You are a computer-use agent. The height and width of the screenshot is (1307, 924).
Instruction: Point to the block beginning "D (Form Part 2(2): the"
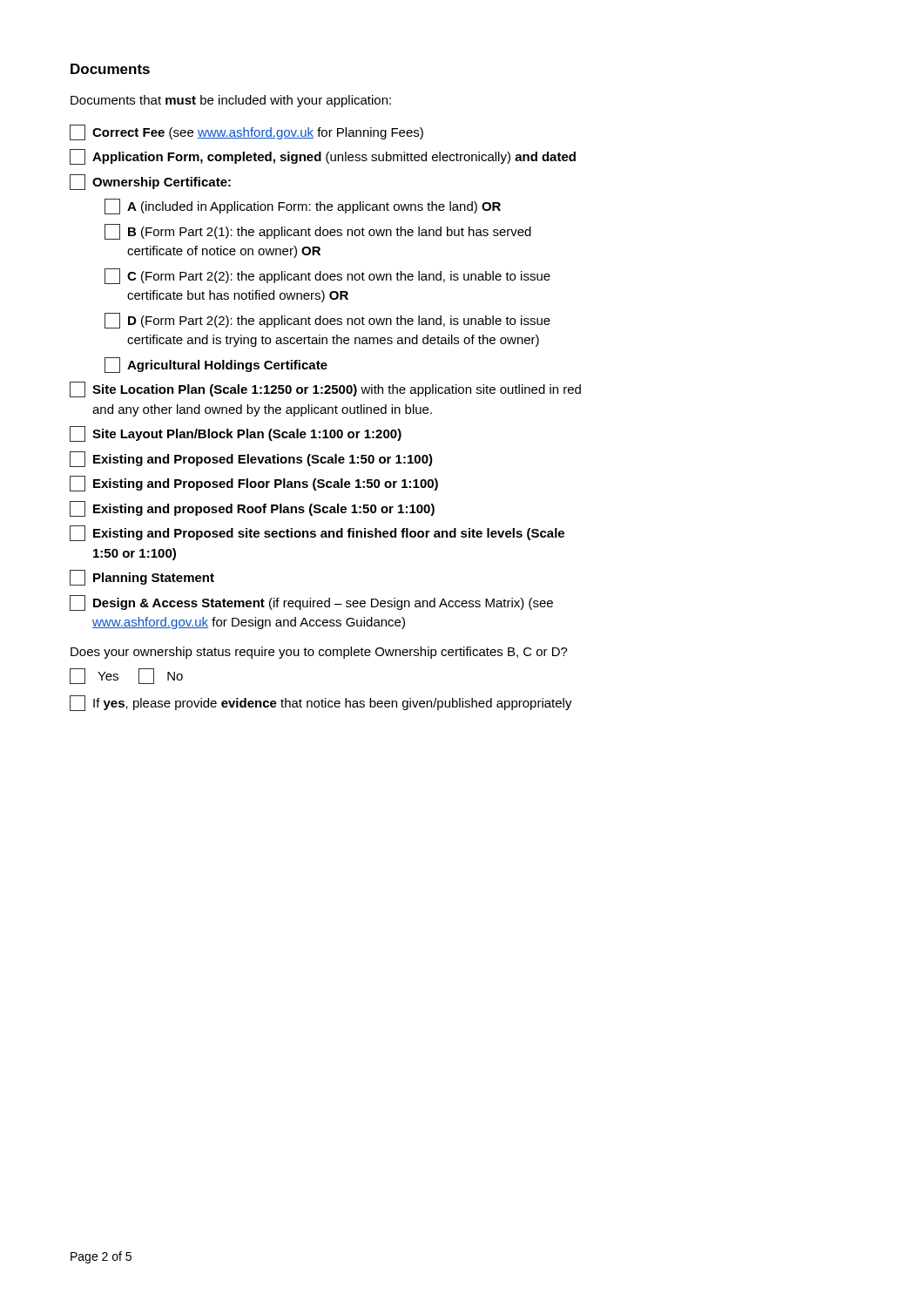(x=479, y=330)
